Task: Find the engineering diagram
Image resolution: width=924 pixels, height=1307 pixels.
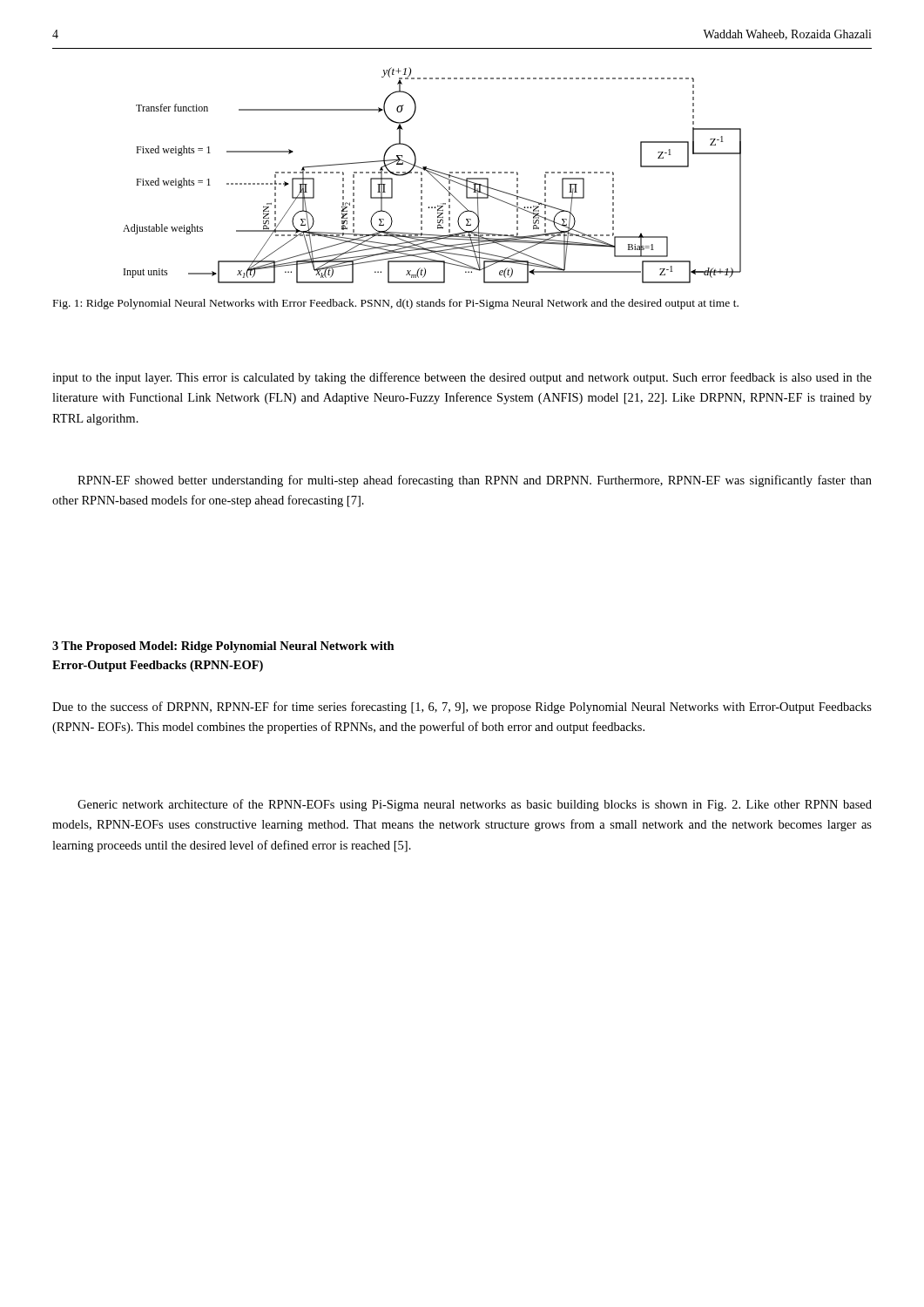Action: click(x=462, y=173)
